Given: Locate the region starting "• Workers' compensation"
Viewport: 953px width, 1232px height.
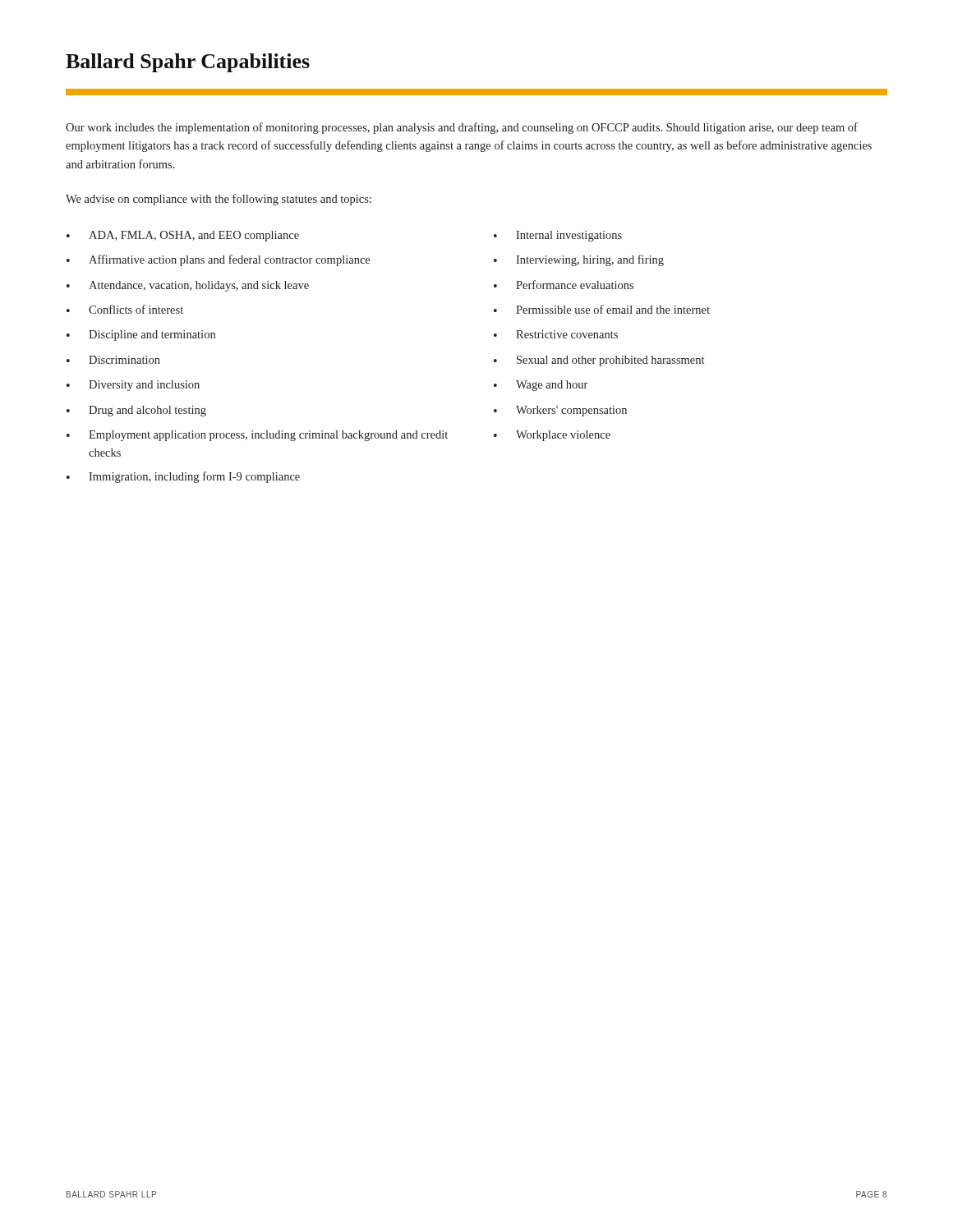Looking at the screenshot, I should click(560, 411).
